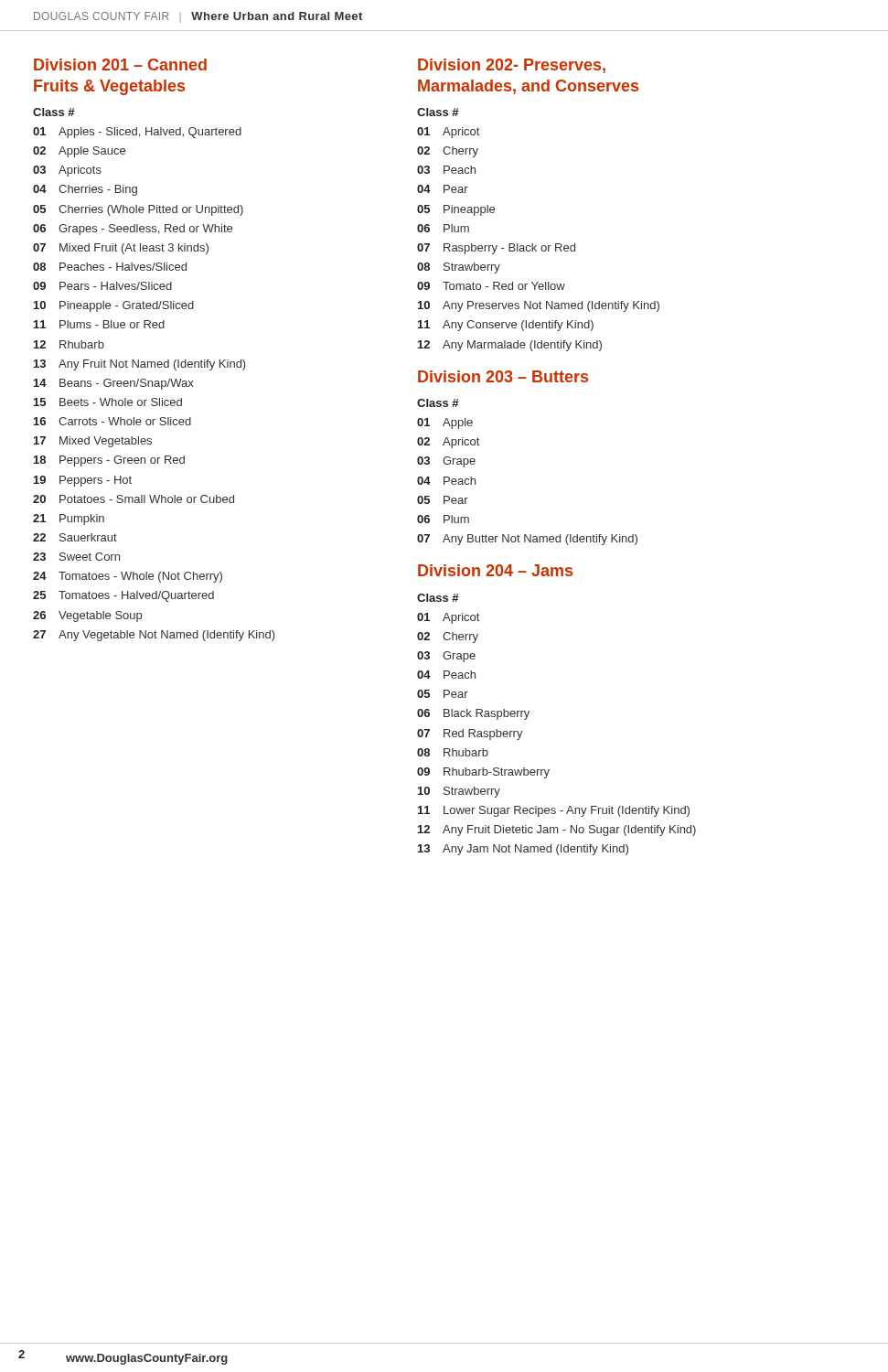Viewport: 888px width, 1372px height.
Task: Find the block on this page that starts "13Any Jam Not Named (Identify"
Action: [523, 849]
